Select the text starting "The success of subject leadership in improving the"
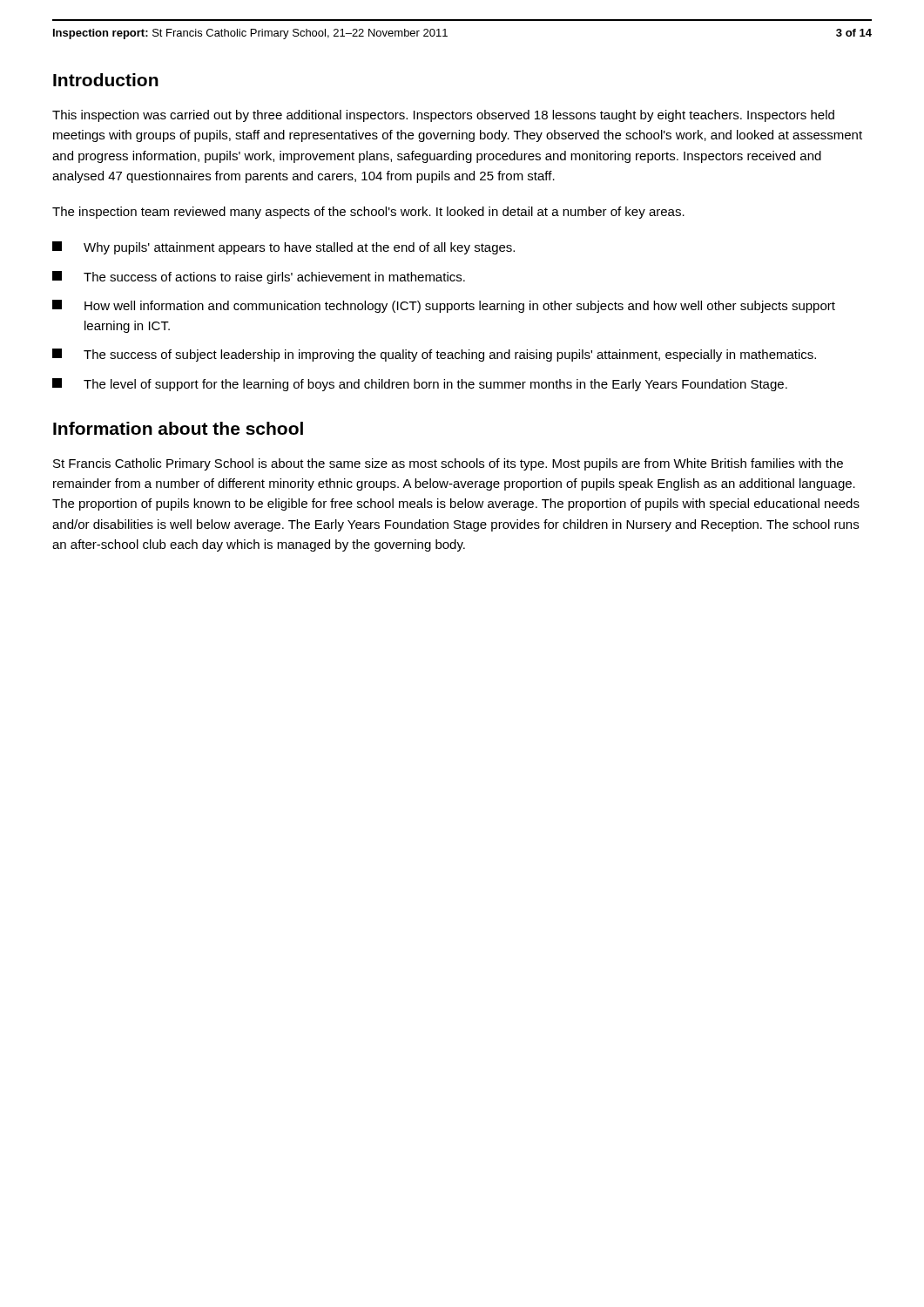 tap(462, 355)
